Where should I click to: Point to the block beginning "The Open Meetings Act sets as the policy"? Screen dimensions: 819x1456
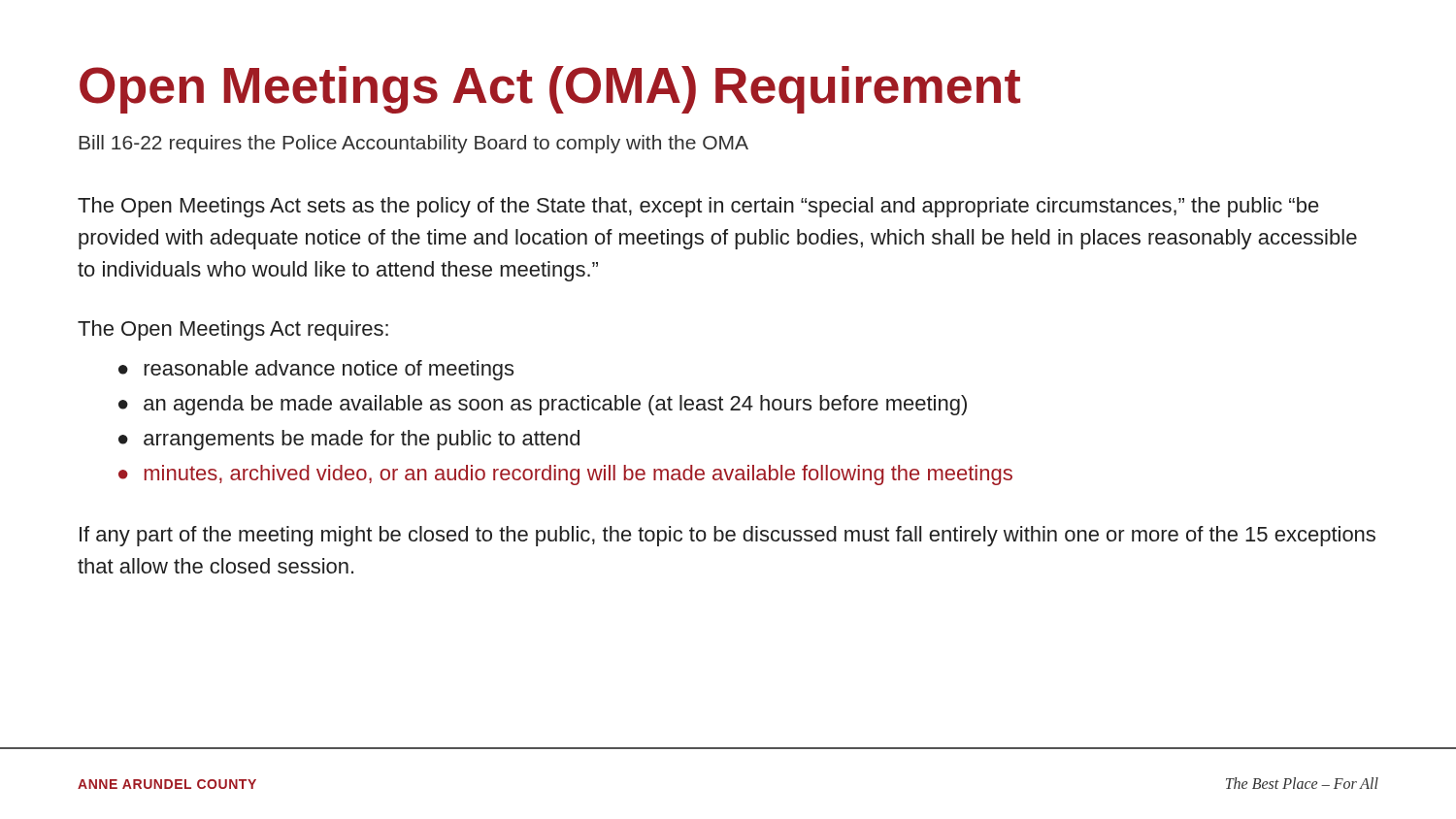point(728,237)
